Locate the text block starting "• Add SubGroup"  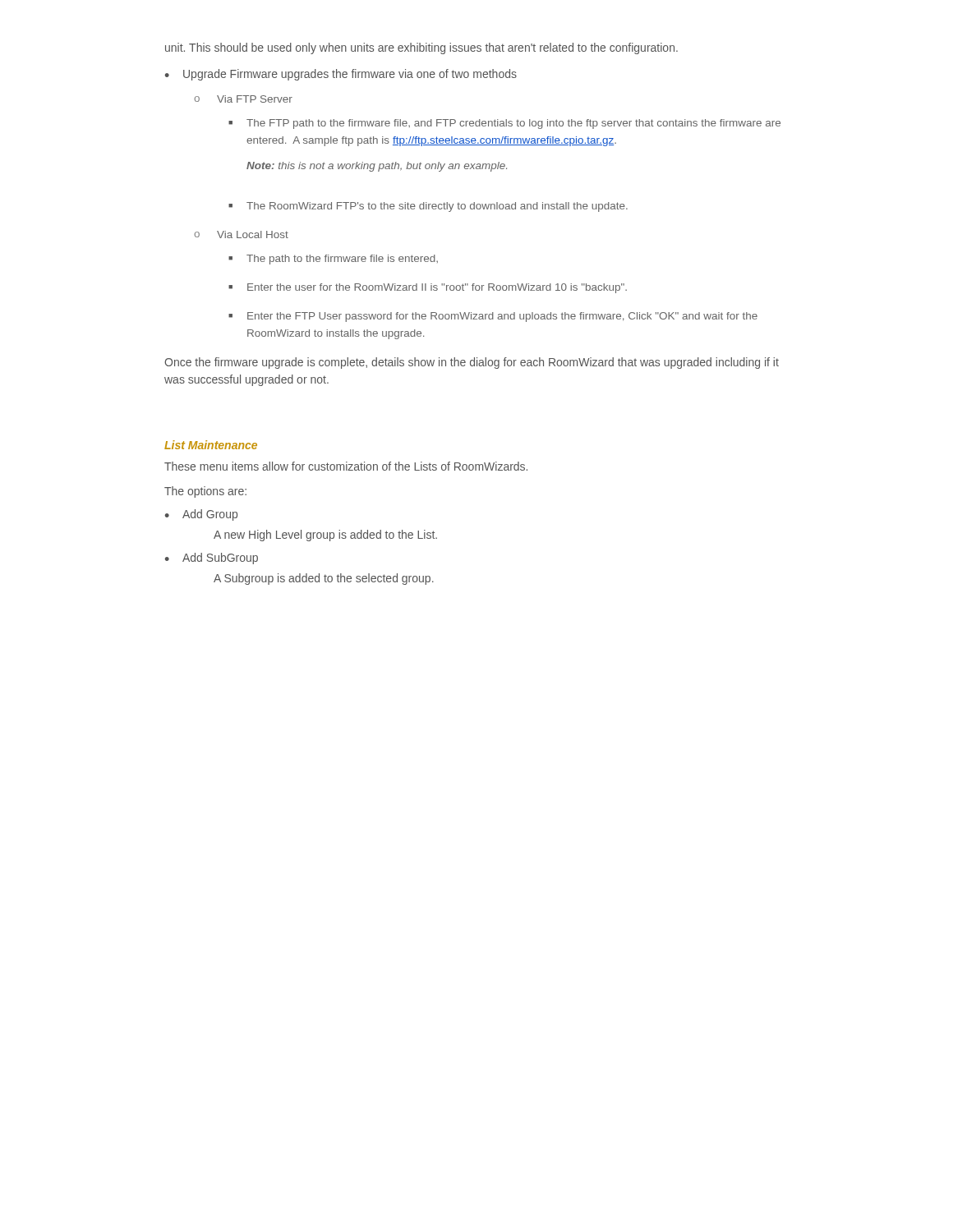(212, 559)
